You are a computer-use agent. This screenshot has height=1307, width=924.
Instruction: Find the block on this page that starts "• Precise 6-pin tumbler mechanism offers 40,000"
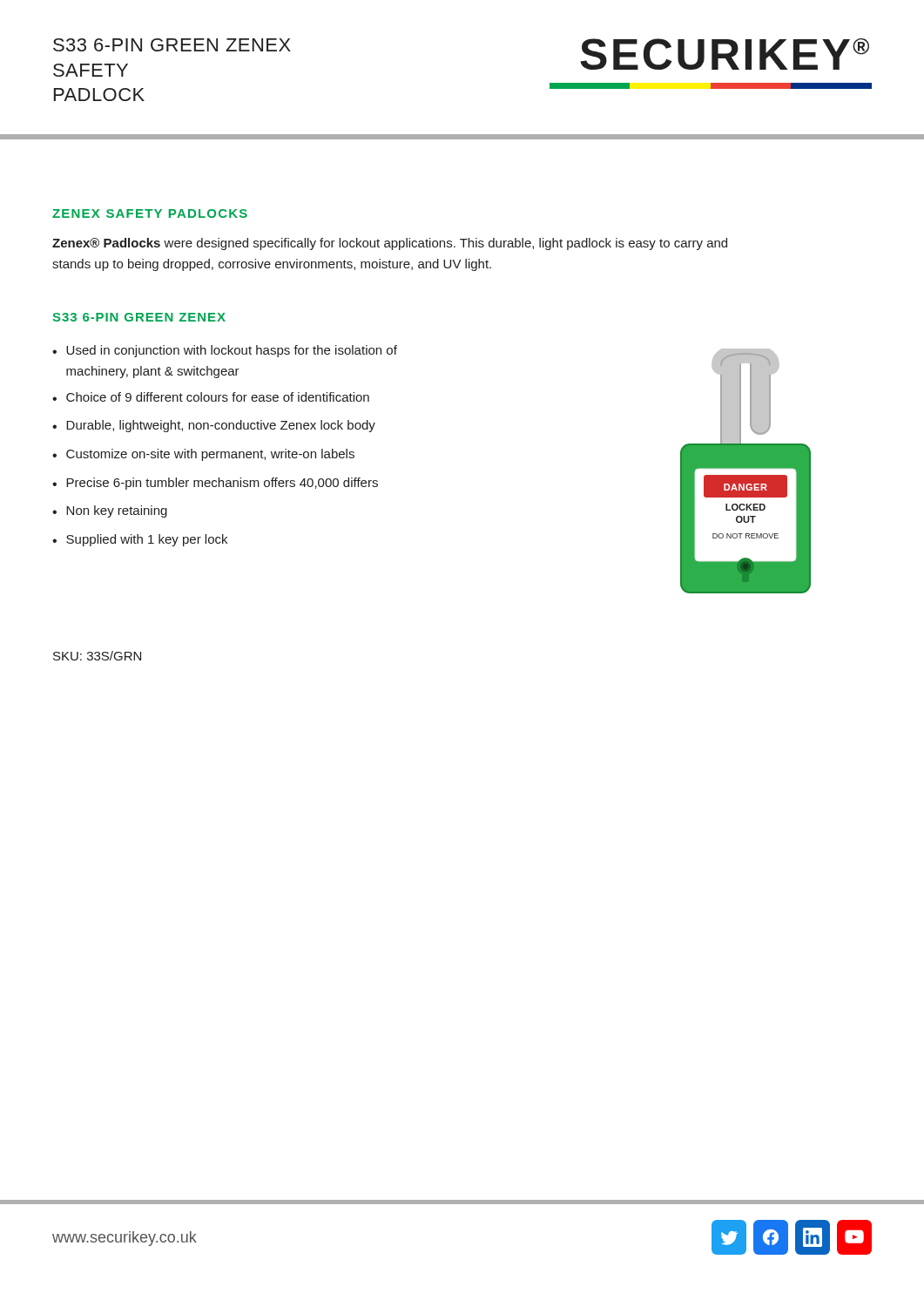click(x=215, y=483)
